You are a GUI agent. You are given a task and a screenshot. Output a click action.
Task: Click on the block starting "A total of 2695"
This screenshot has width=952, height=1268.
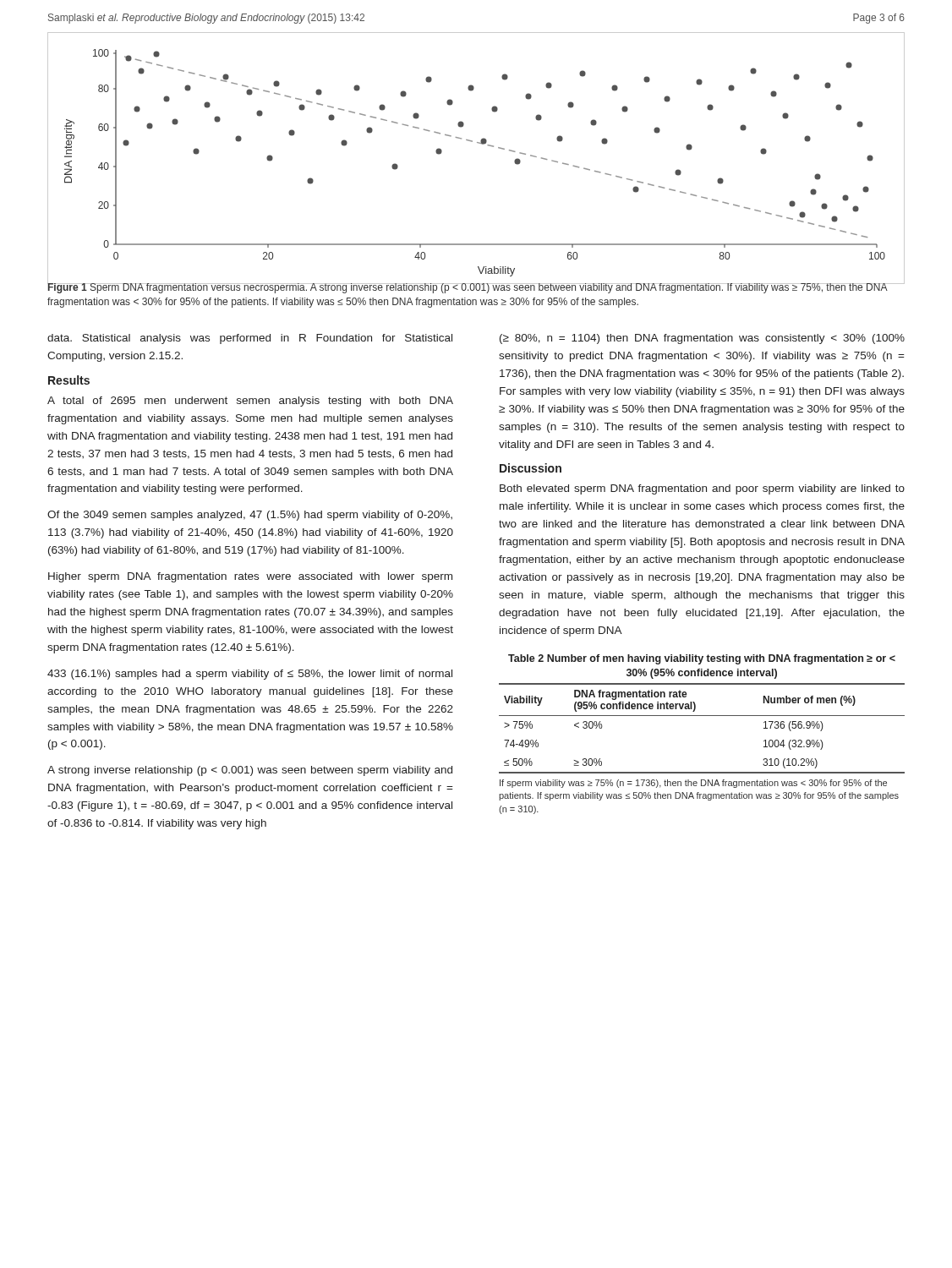point(250,612)
